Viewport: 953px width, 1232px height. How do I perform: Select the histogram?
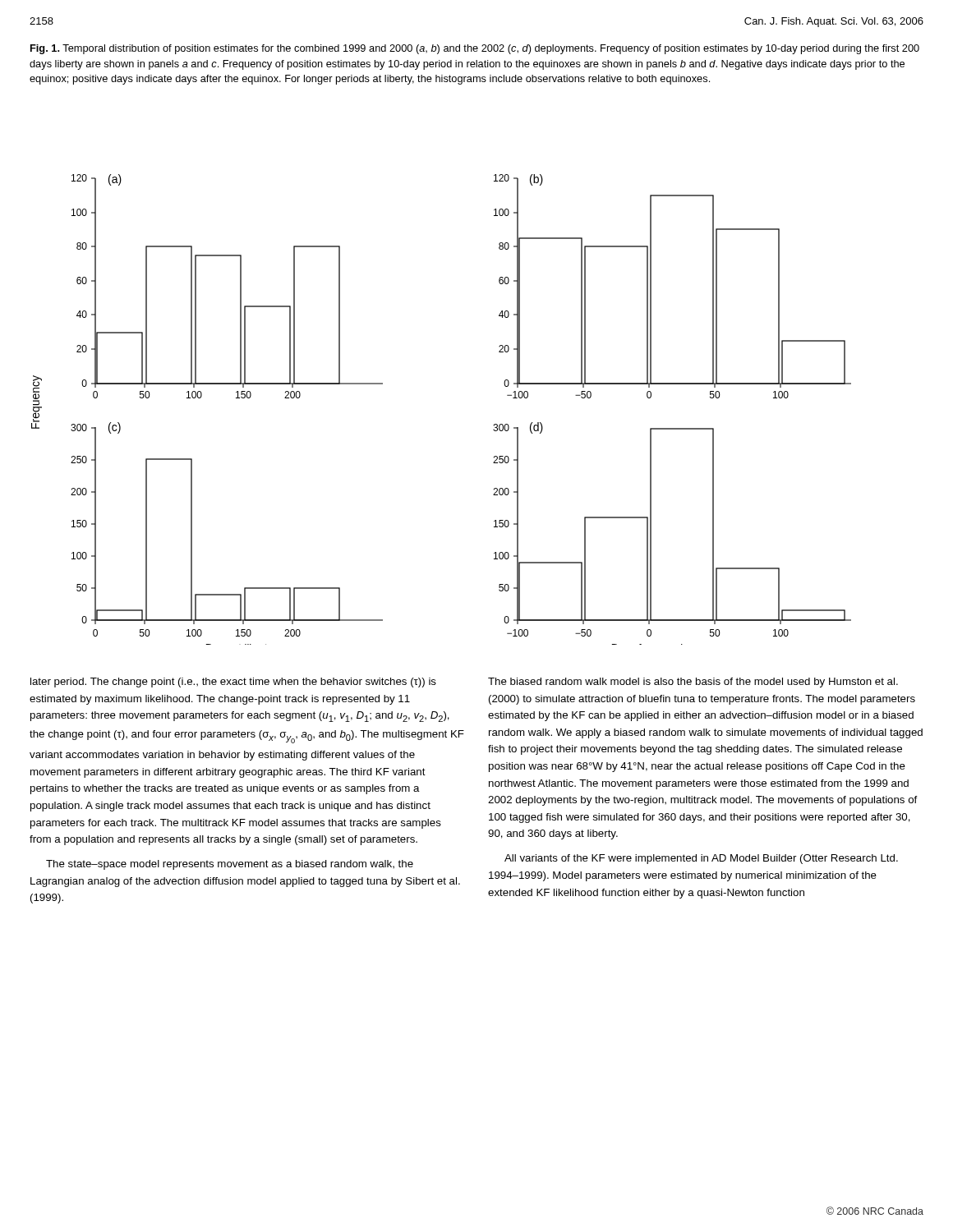point(476,402)
